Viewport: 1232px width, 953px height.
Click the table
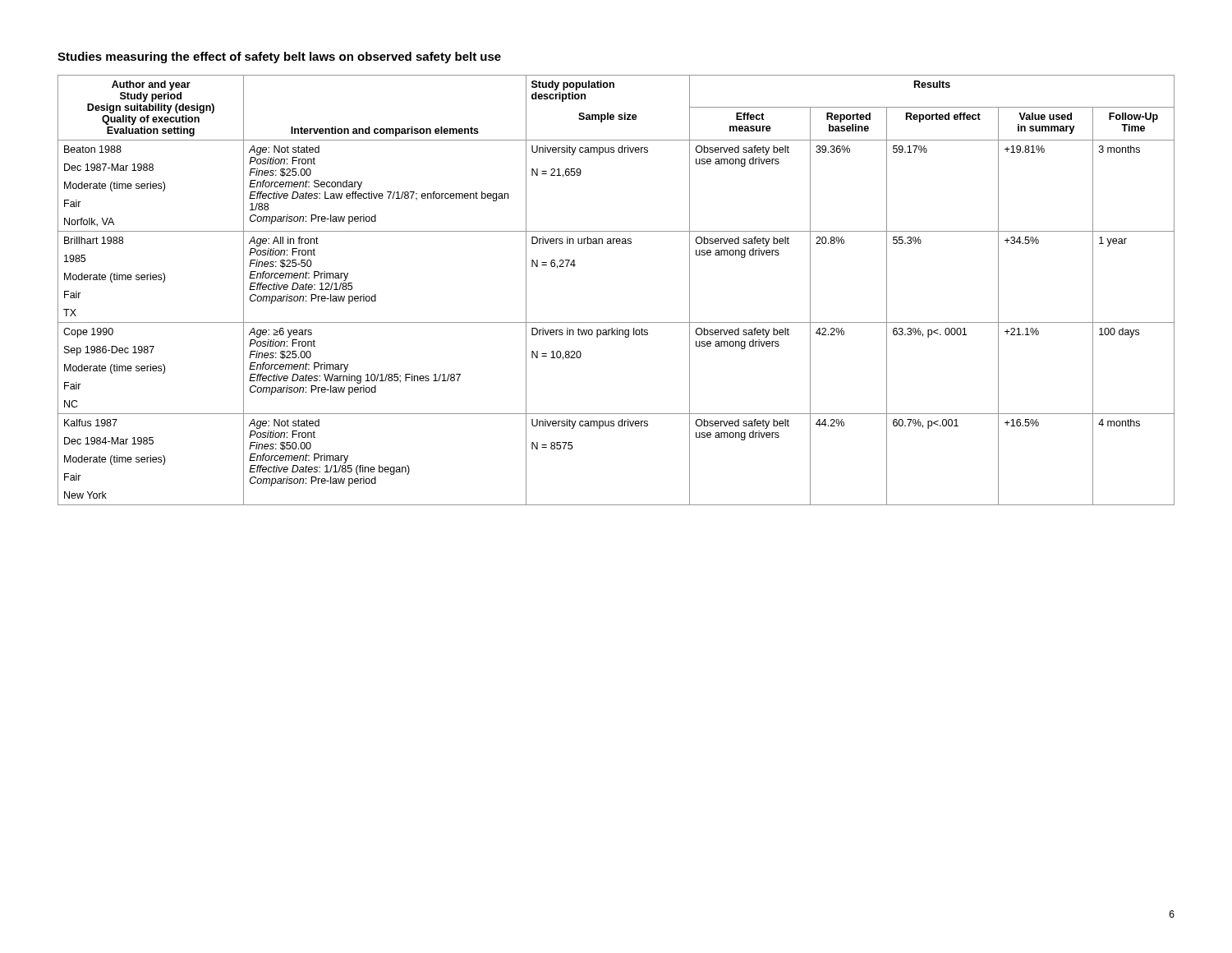pyautogui.click(x=616, y=290)
